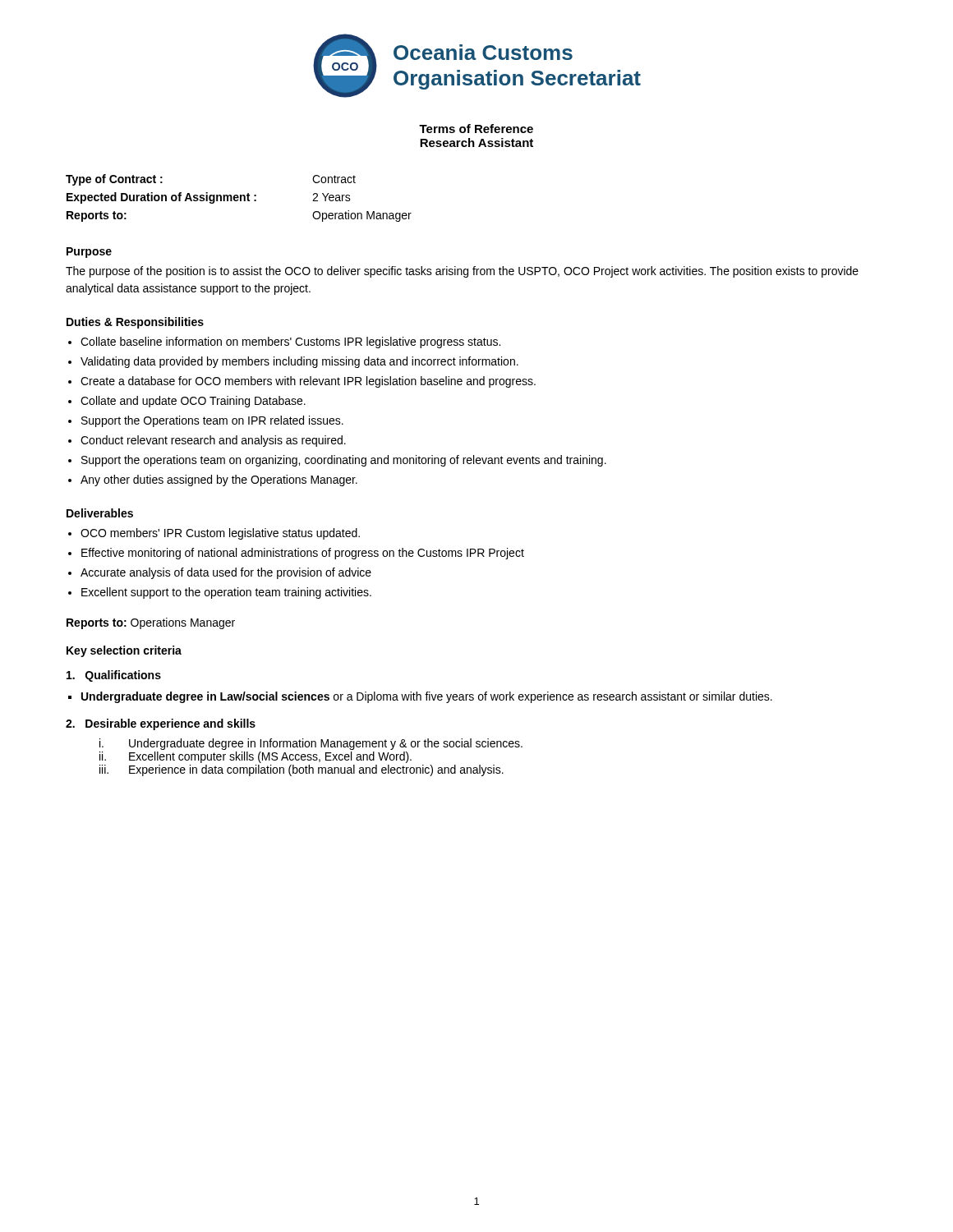Viewport: 953px width, 1232px height.
Task: Find "1. Qualifications" on this page
Action: pyautogui.click(x=113, y=675)
